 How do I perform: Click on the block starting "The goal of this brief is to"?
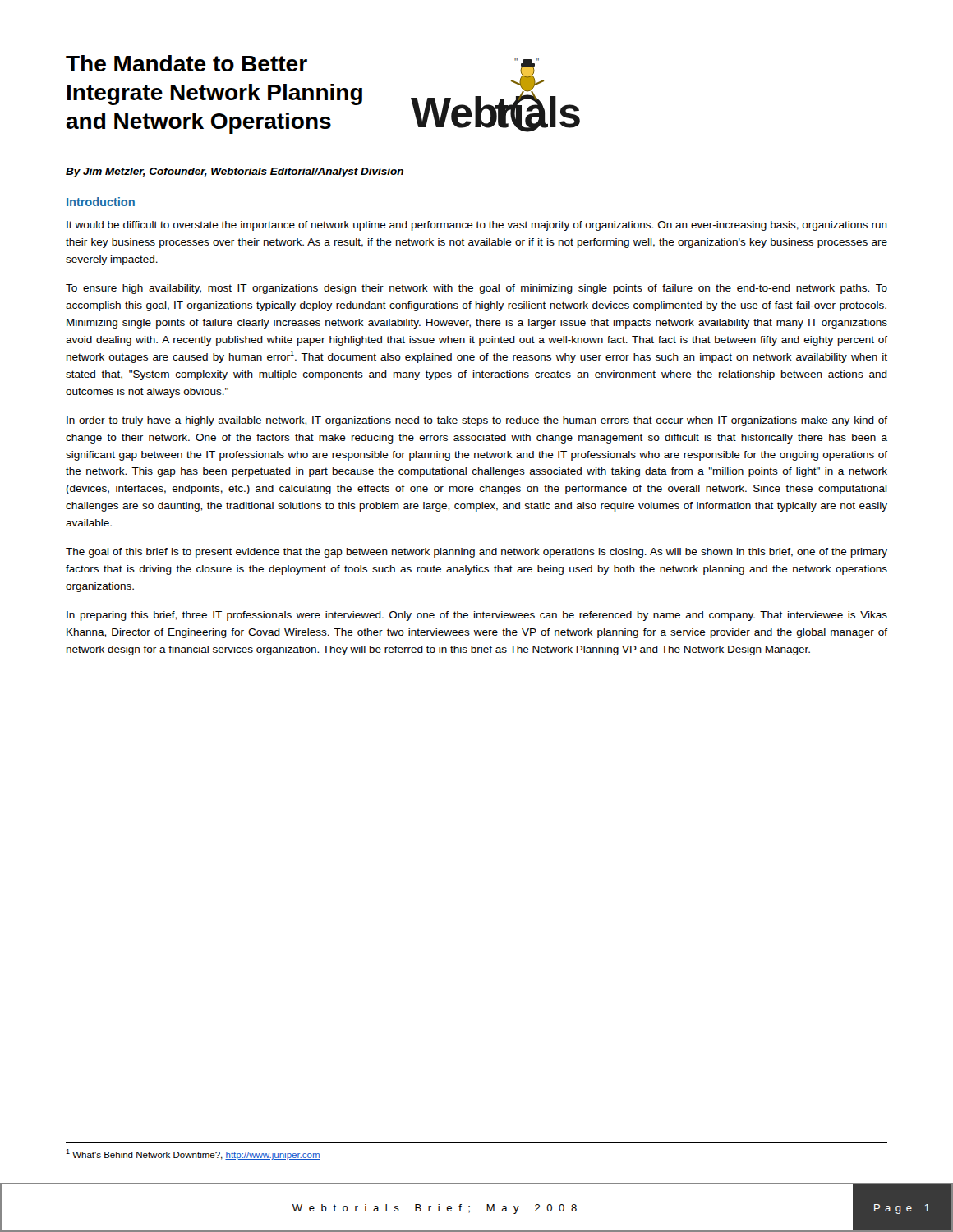[476, 569]
